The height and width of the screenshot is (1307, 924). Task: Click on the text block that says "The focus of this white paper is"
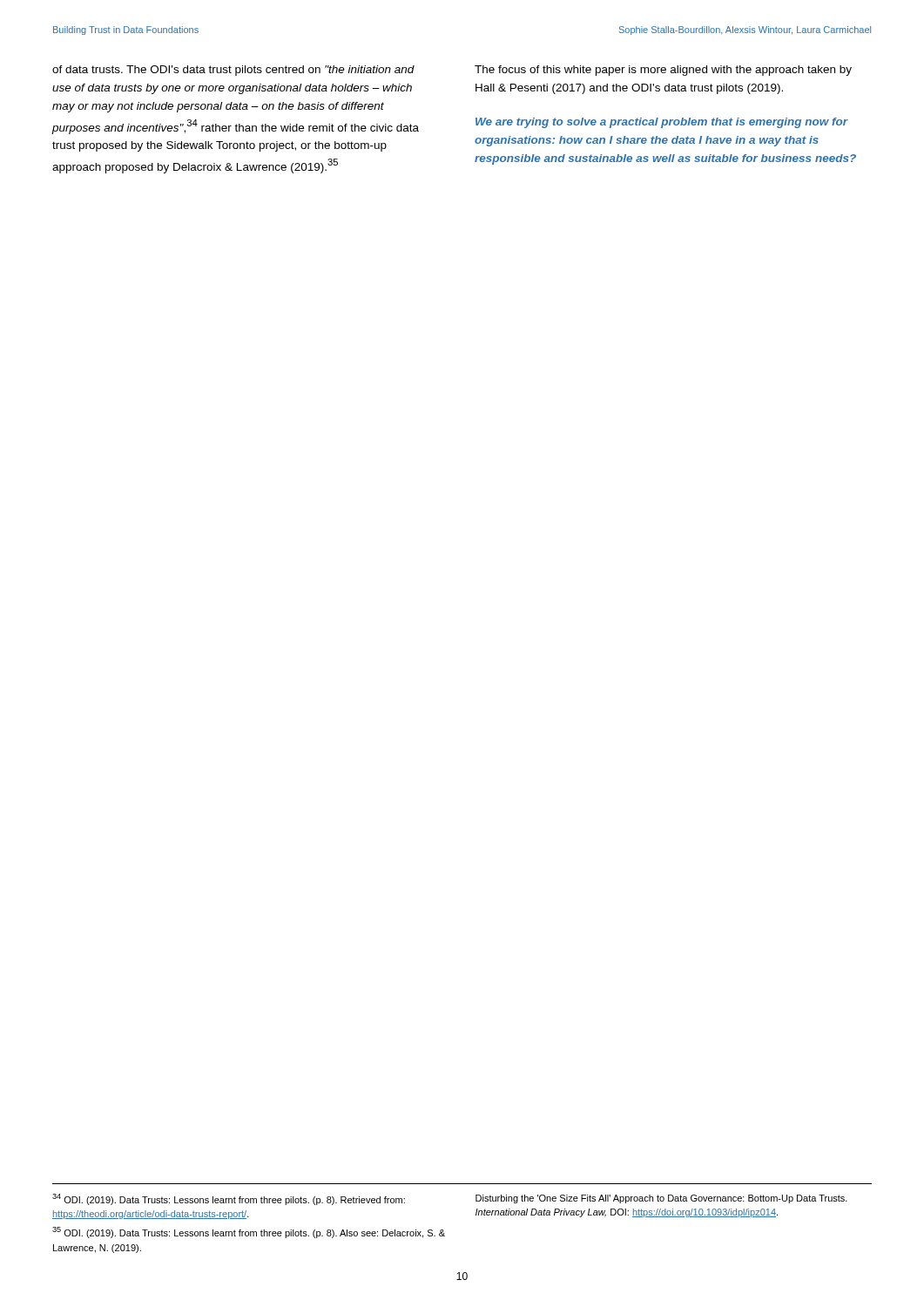pos(663,78)
